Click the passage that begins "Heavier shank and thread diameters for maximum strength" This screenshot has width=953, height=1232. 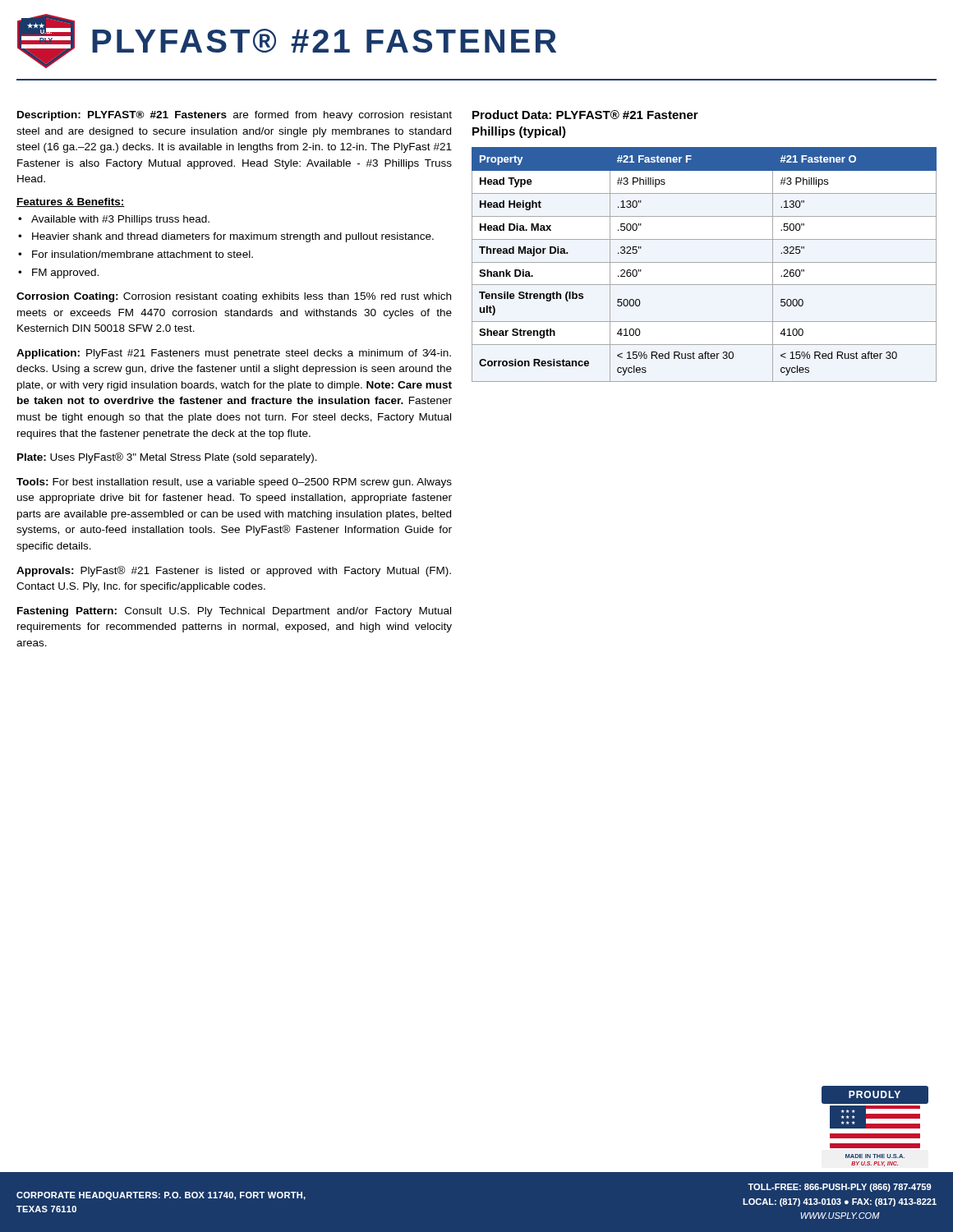(x=233, y=236)
